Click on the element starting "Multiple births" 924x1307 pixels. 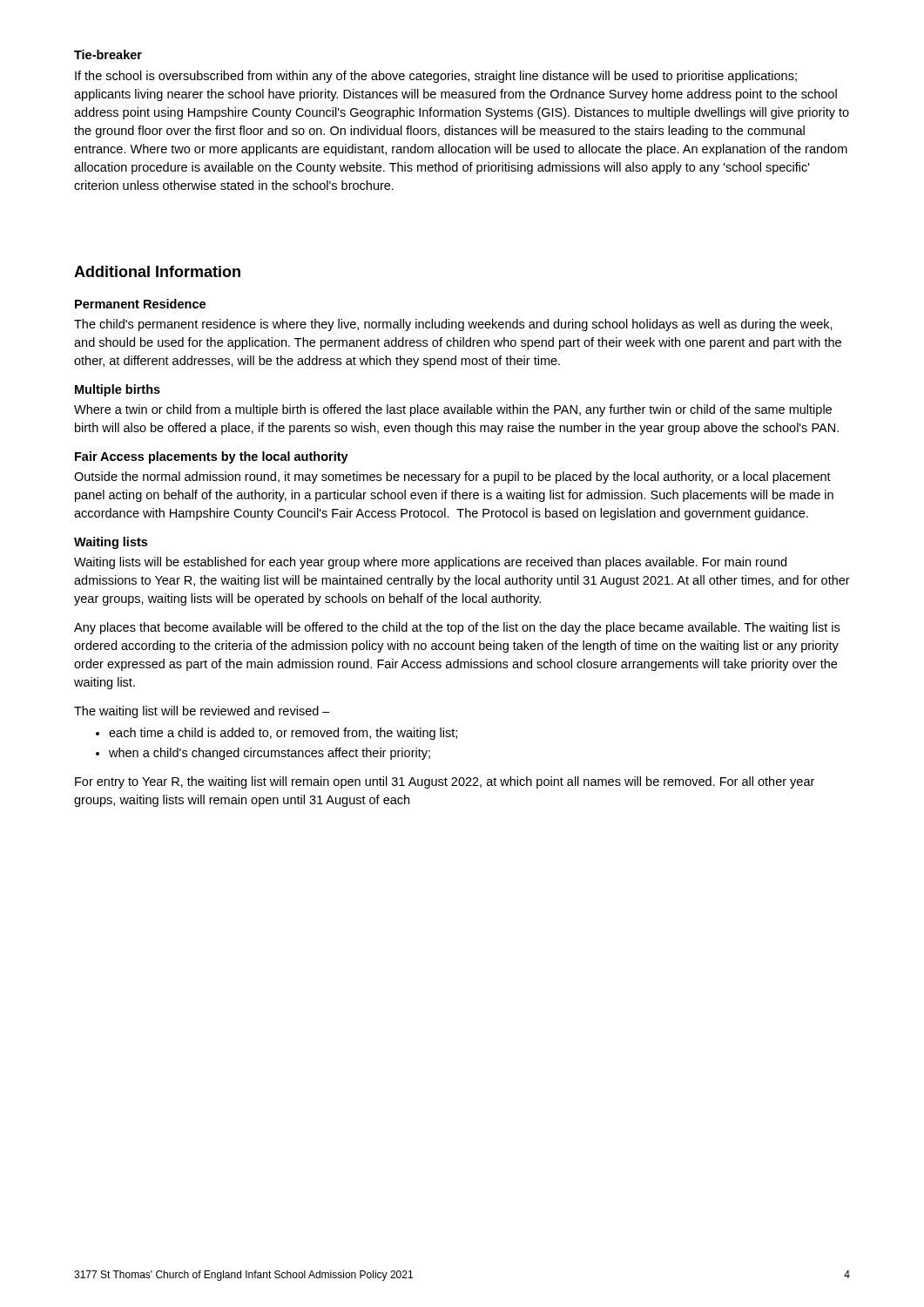click(117, 390)
